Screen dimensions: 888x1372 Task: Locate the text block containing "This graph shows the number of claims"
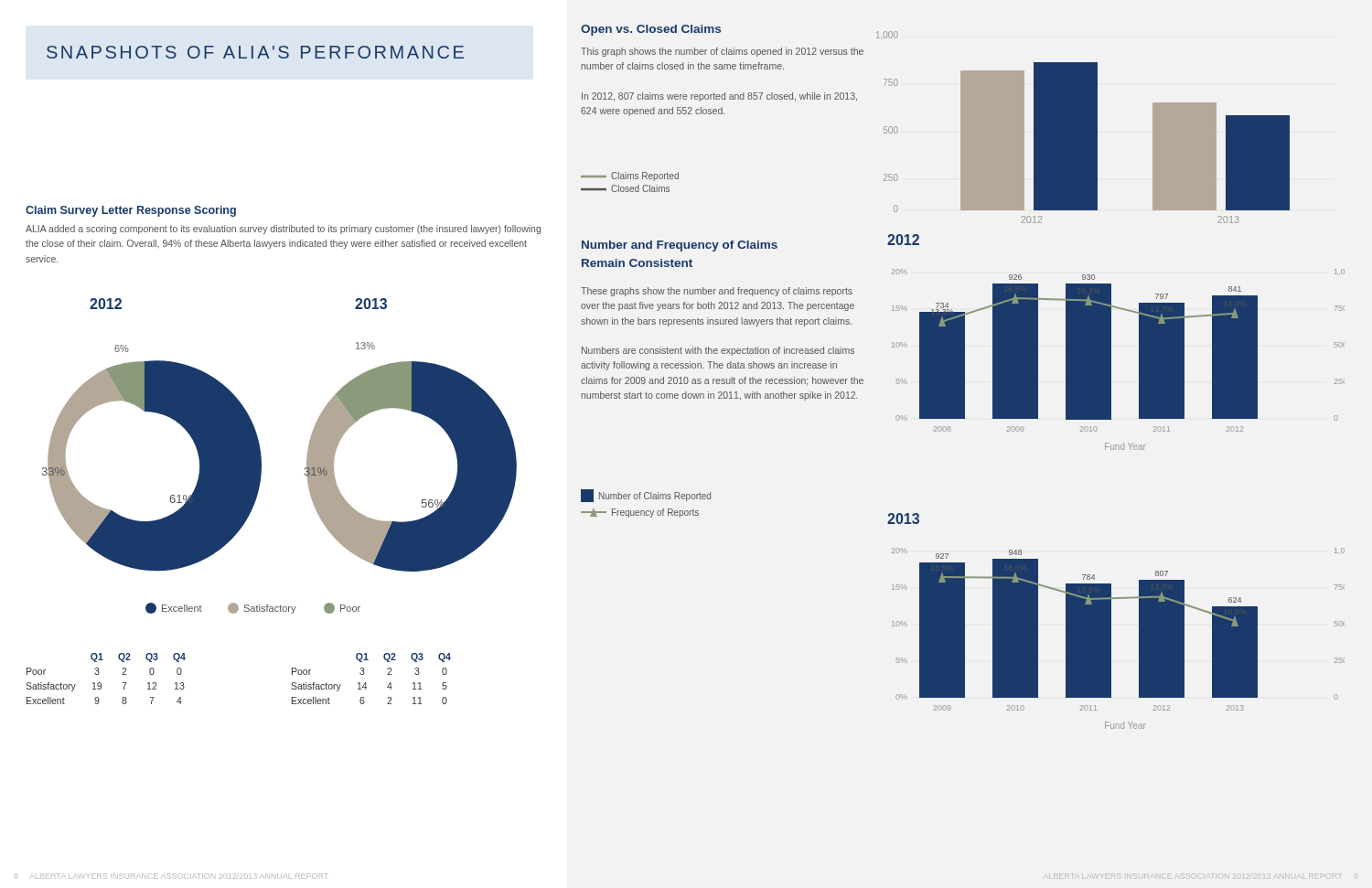coord(722,81)
